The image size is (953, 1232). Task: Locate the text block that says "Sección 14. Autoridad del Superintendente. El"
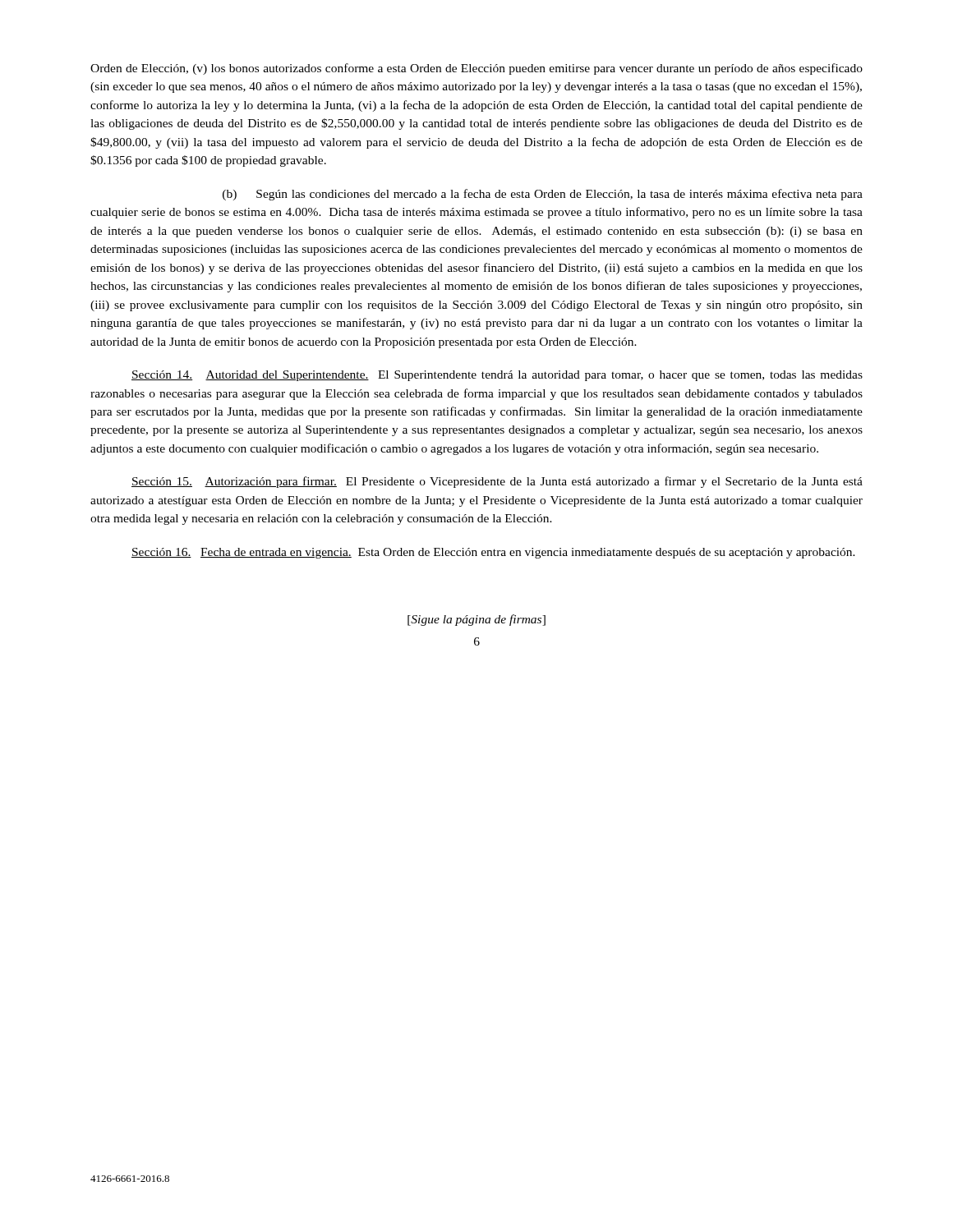(476, 411)
